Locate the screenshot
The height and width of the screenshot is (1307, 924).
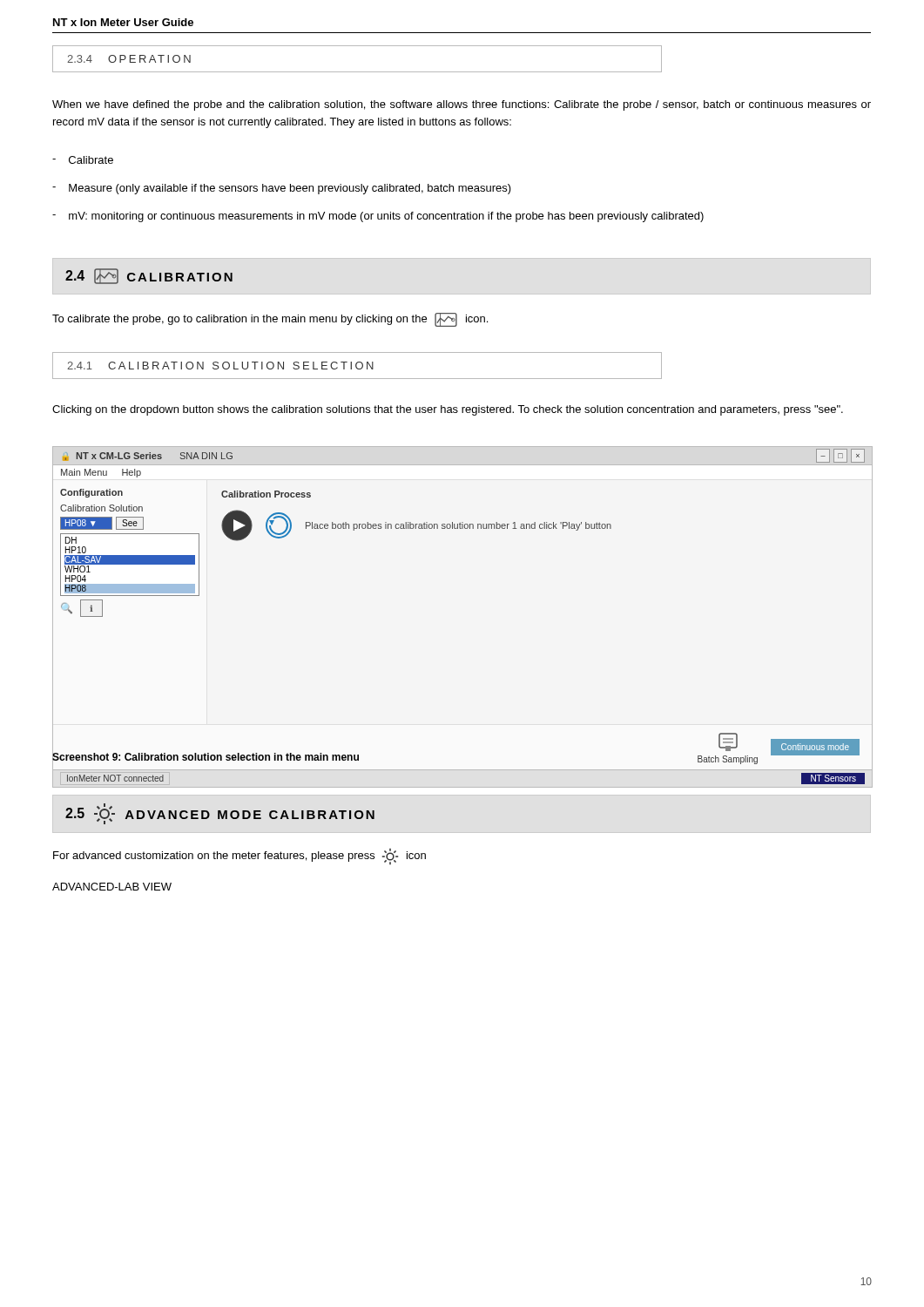(462, 617)
